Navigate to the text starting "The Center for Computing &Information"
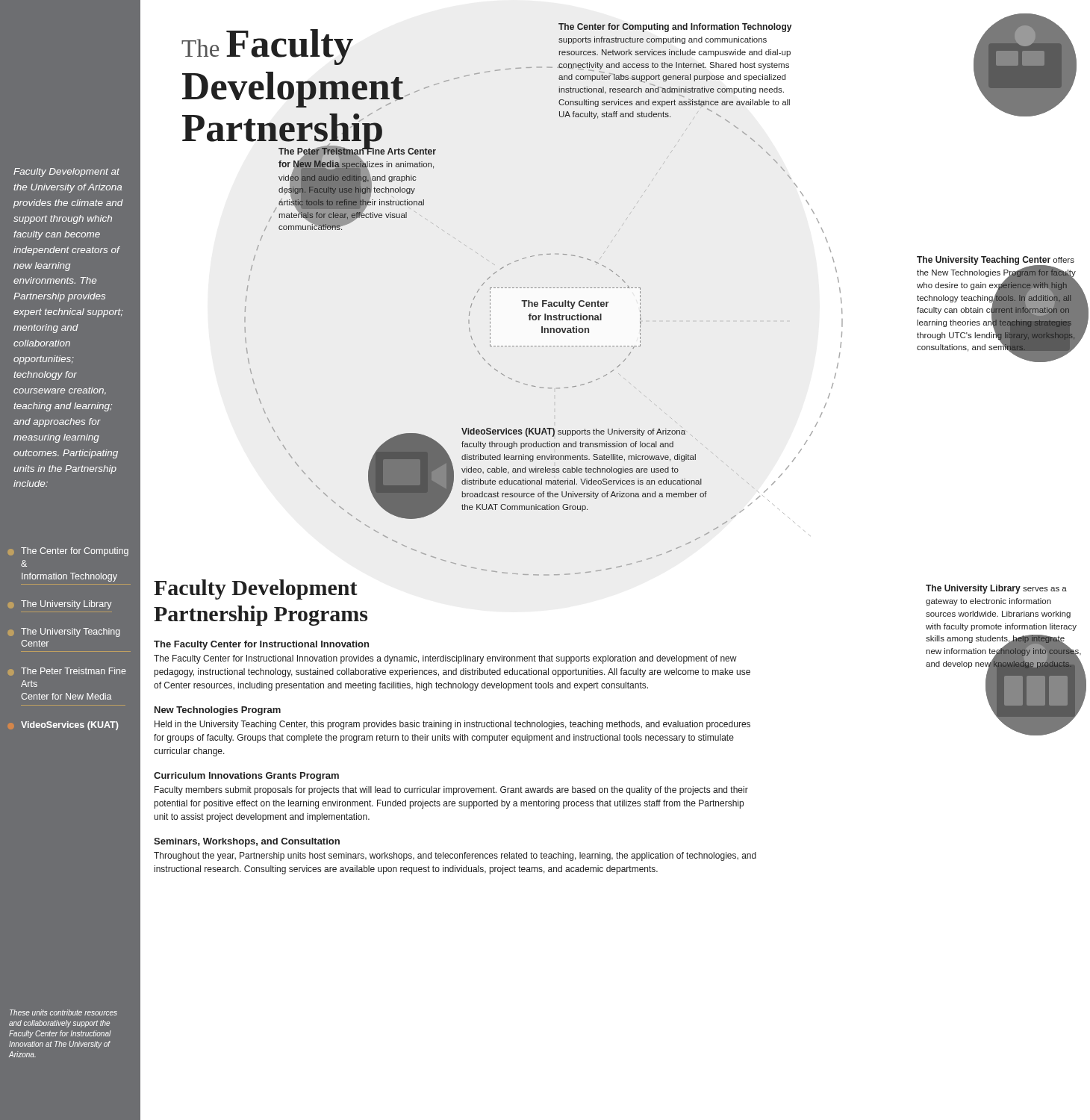Image resolution: width=1090 pixels, height=1120 pixels. click(76, 565)
